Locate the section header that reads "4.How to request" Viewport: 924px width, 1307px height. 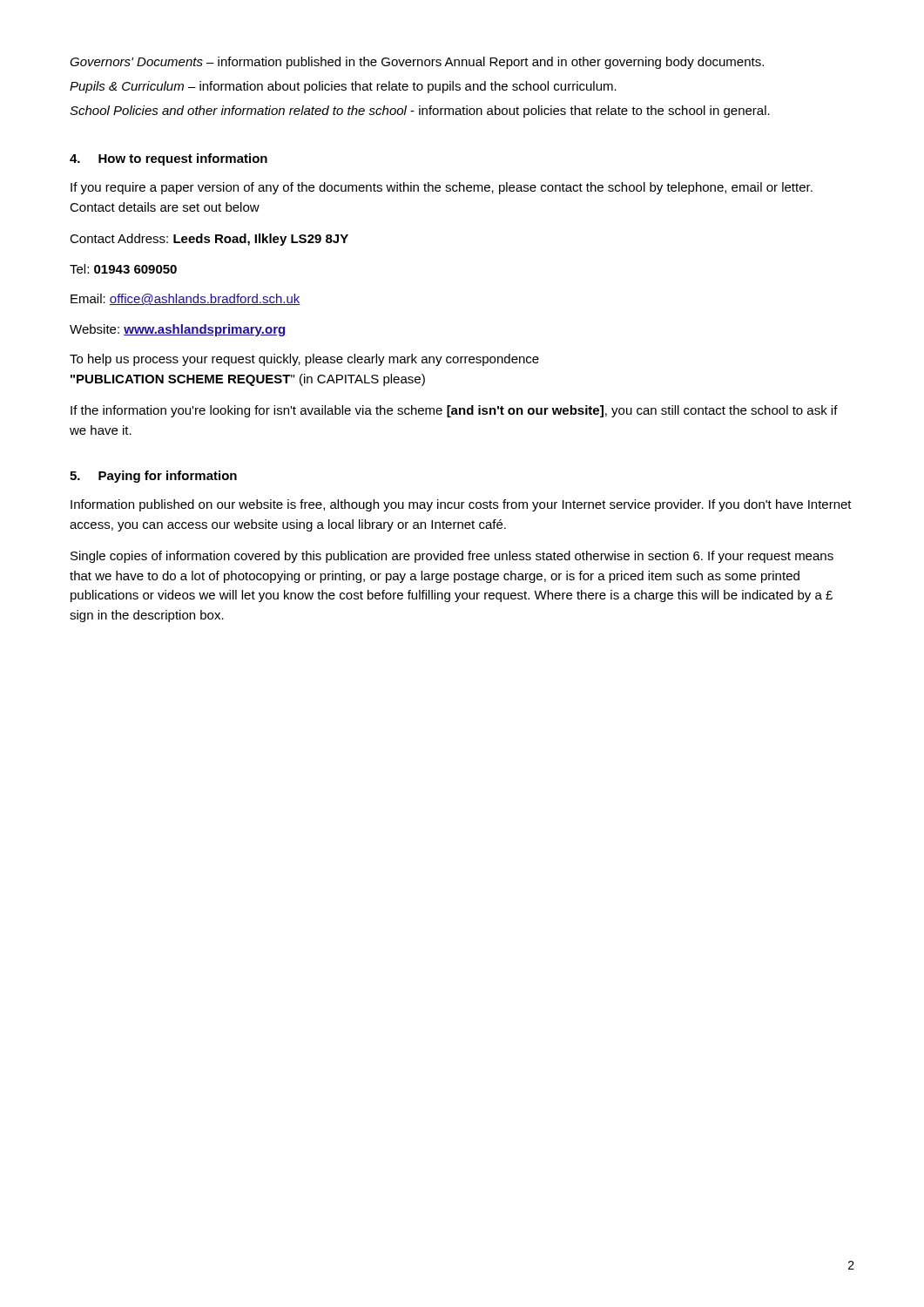point(169,158)
